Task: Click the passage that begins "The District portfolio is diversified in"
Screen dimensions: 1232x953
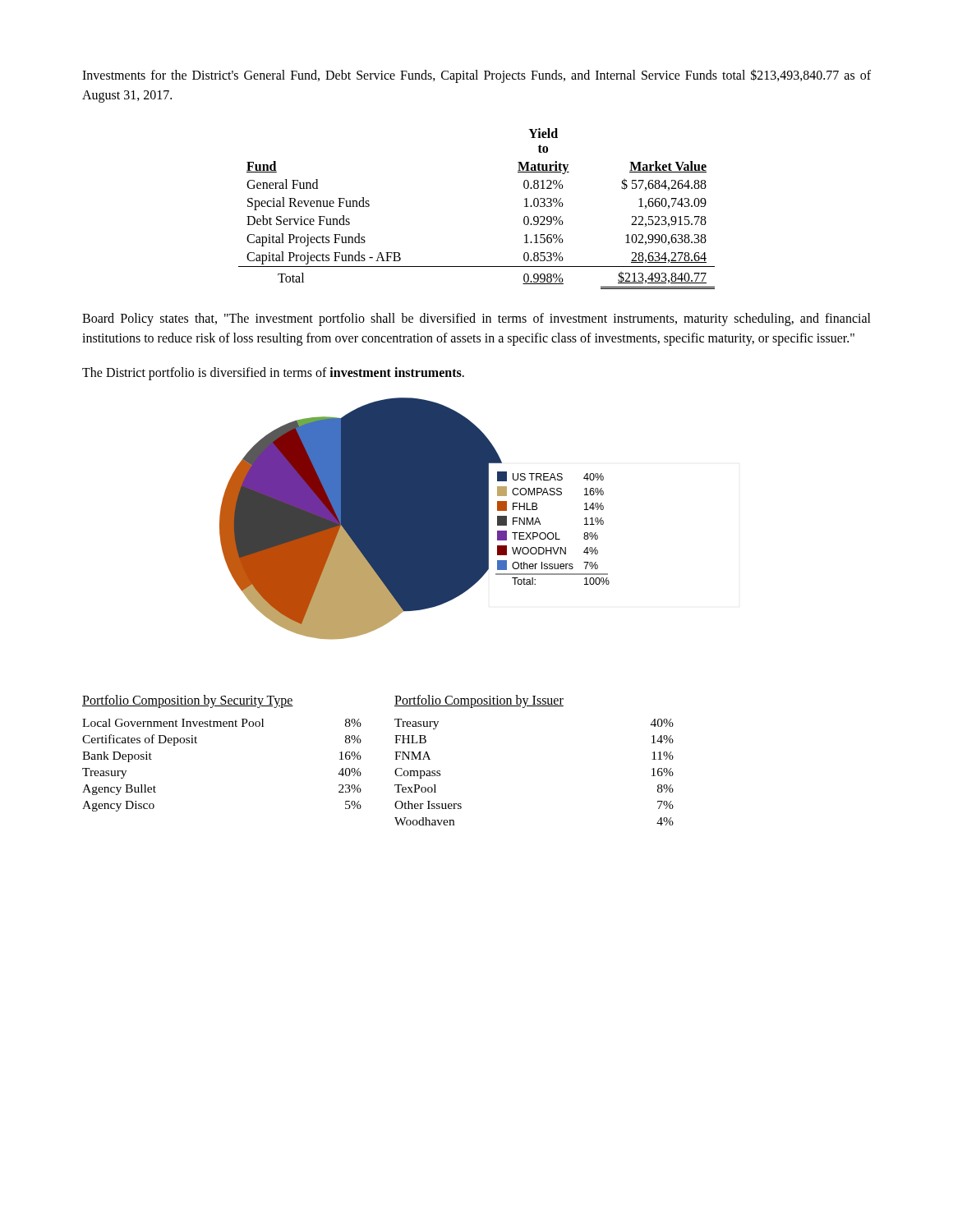Action: [x=273, y=372]
